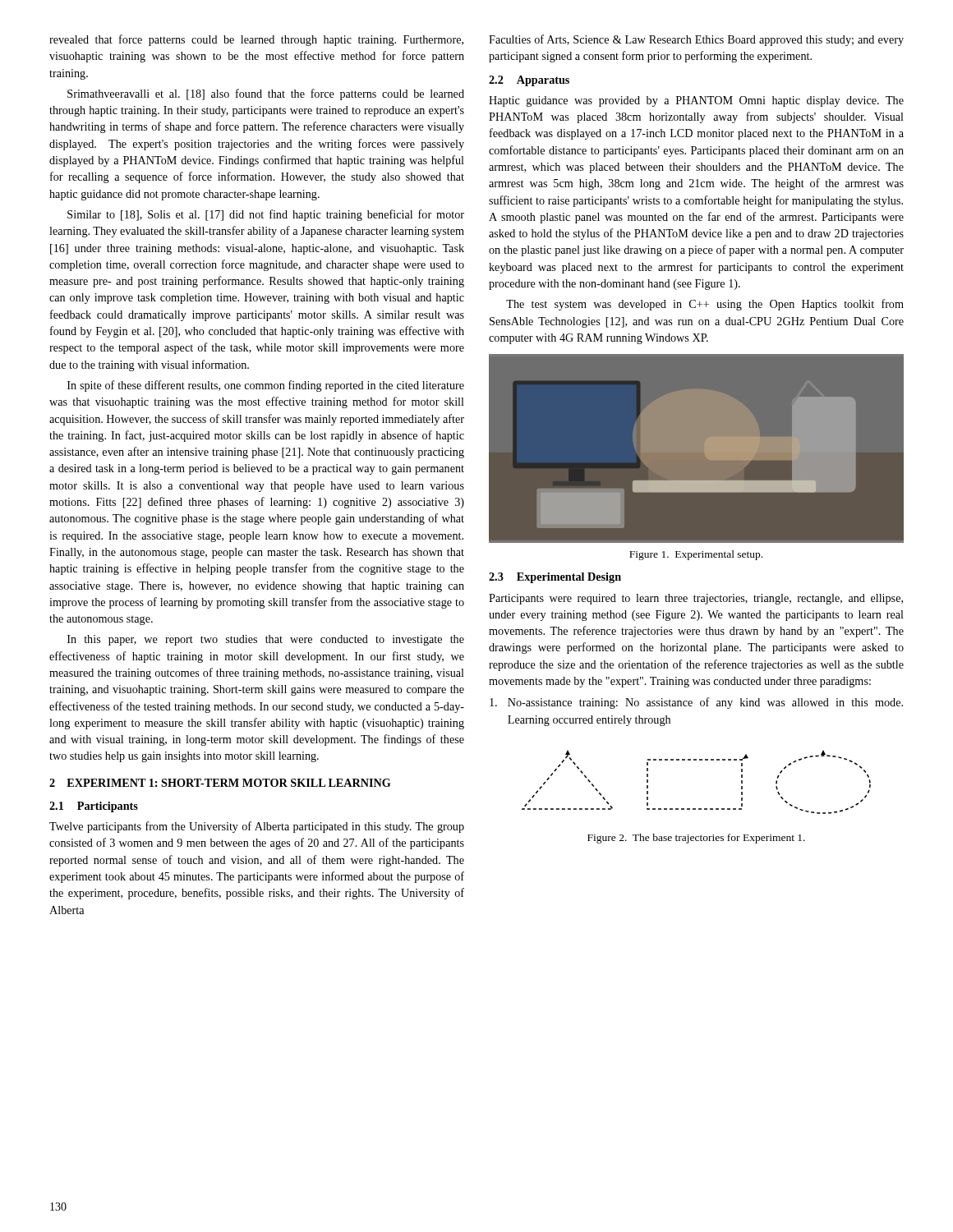This screenshot has height=1232, width=953.
Task: Where is the passage that starts "Twelve participants from the University of"?
Action: coord(257,868)
